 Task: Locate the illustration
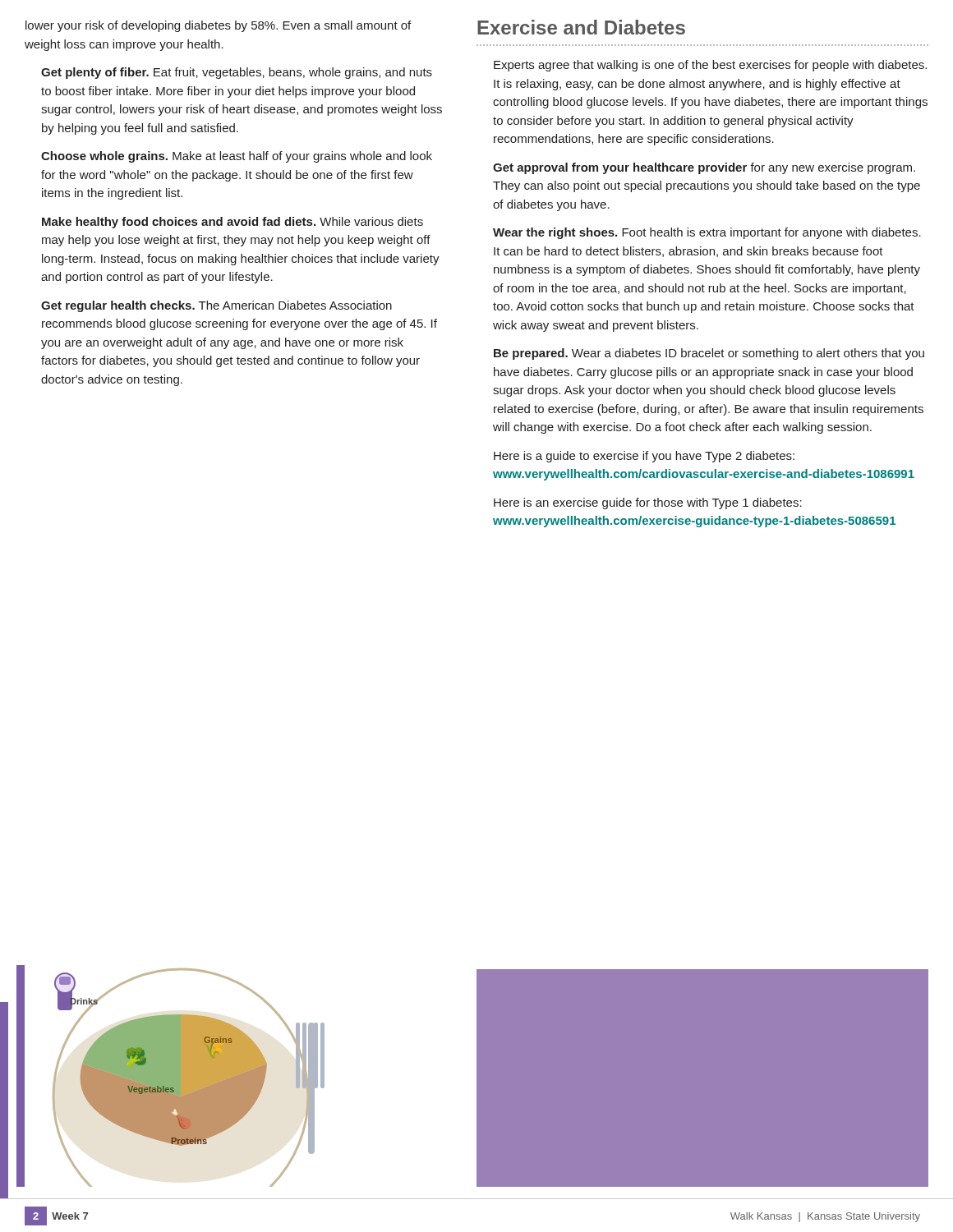201,1076
